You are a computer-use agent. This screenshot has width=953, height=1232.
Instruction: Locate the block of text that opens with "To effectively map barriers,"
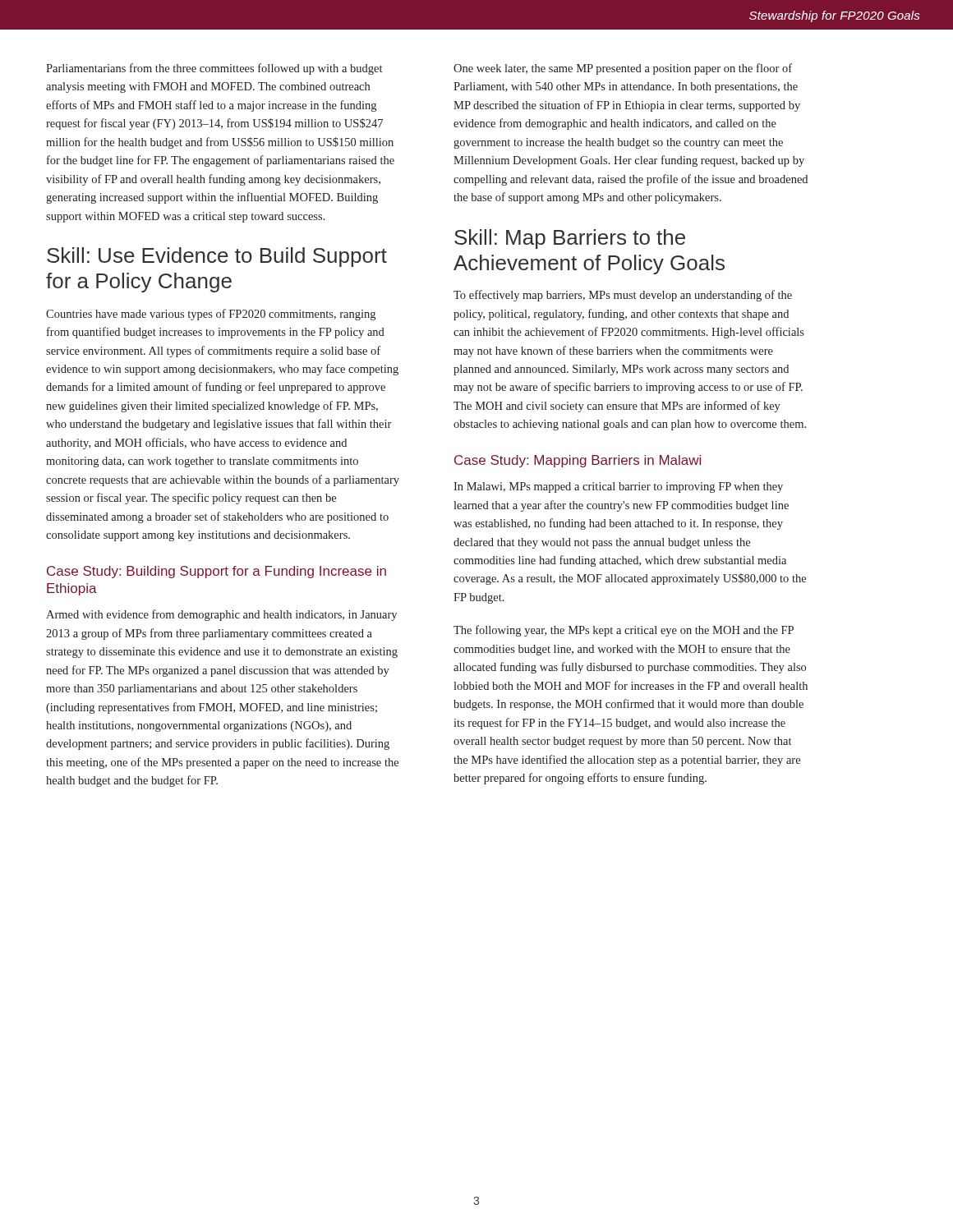click(630, 360)
